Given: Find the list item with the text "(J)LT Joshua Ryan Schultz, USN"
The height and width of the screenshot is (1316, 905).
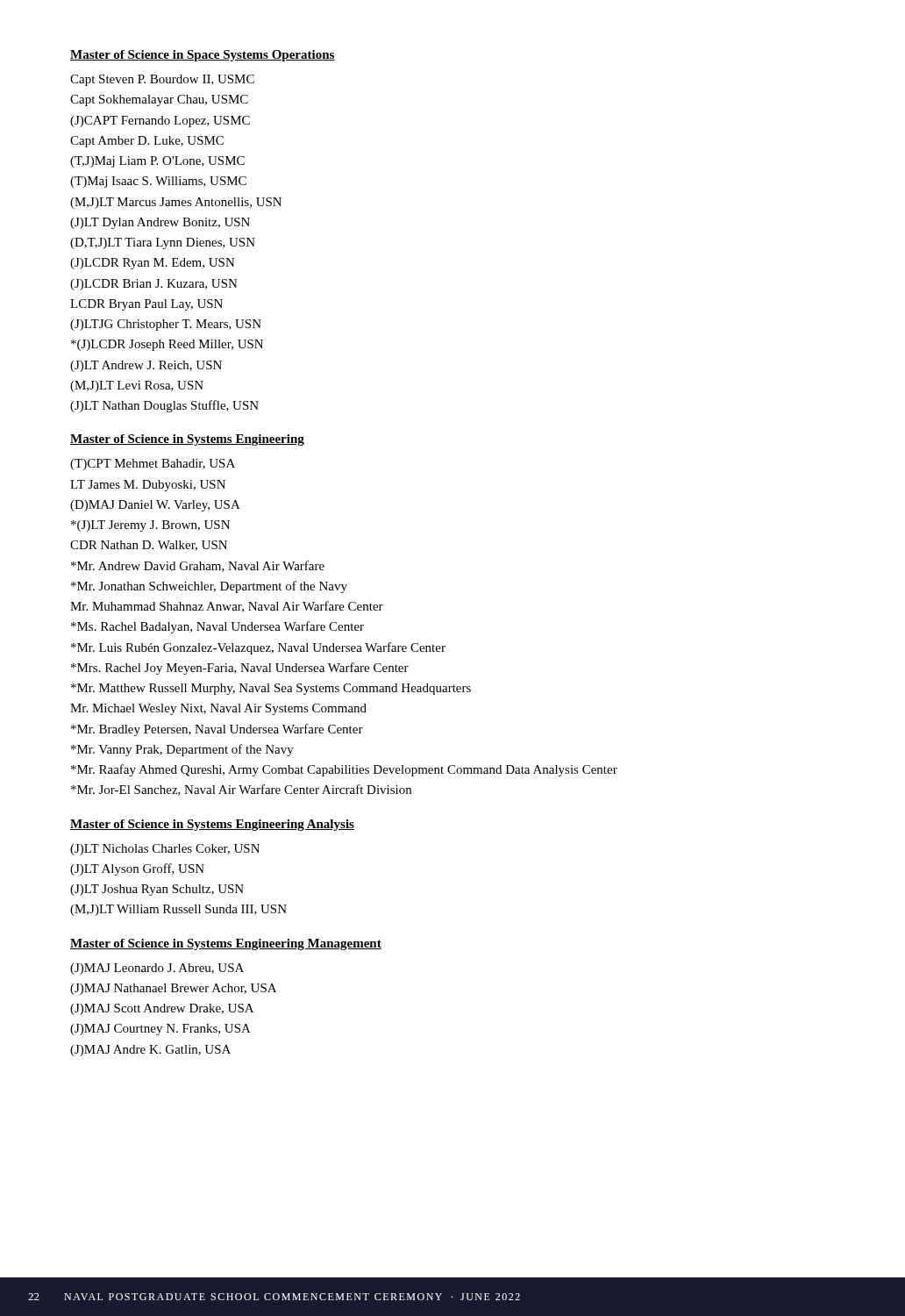Looking at the screenshot, I should pyautogui.click(x=157, y=889).
